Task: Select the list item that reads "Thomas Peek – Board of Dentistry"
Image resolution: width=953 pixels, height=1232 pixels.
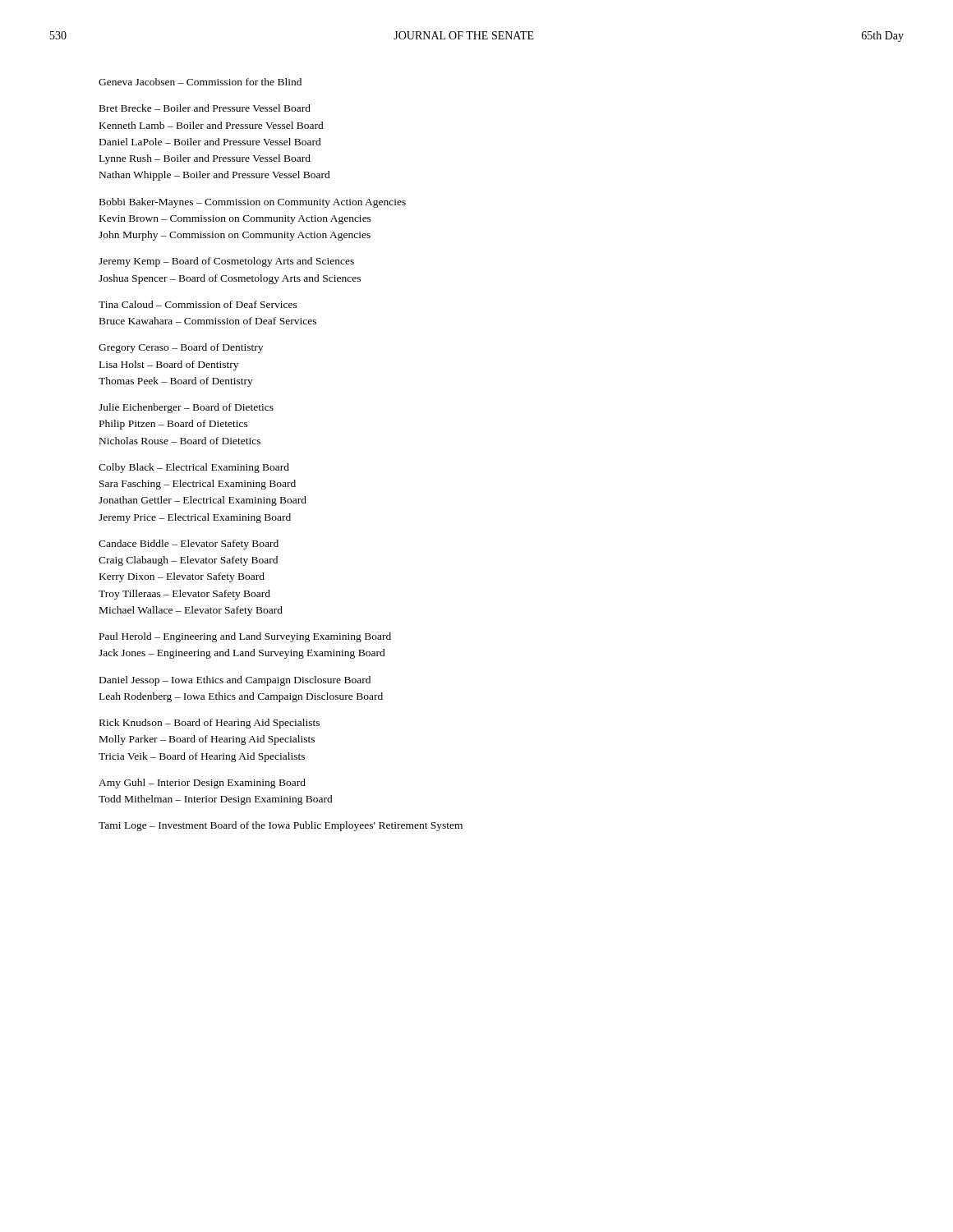Action: pos(176,380)
